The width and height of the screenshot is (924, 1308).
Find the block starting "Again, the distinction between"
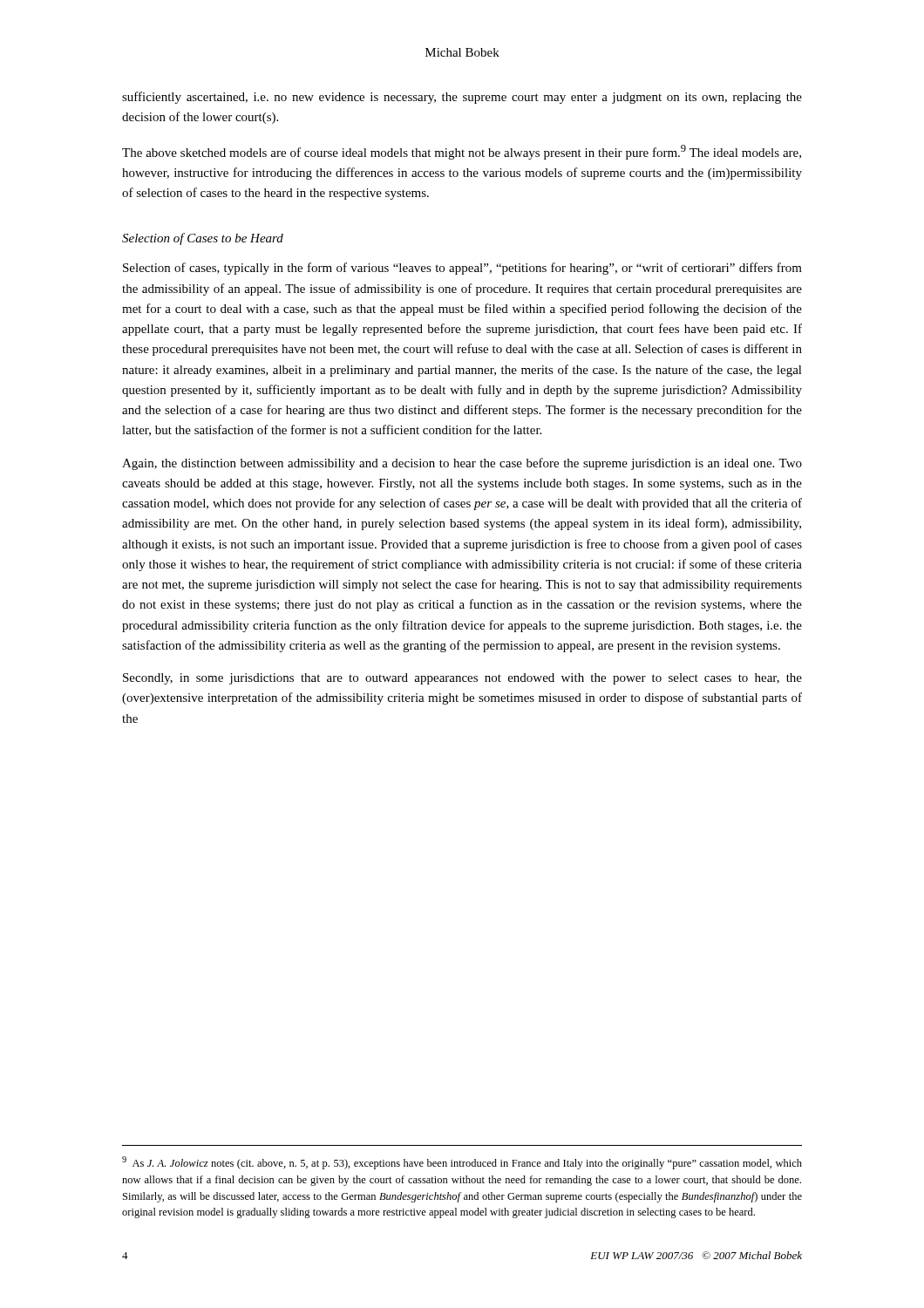462,554
